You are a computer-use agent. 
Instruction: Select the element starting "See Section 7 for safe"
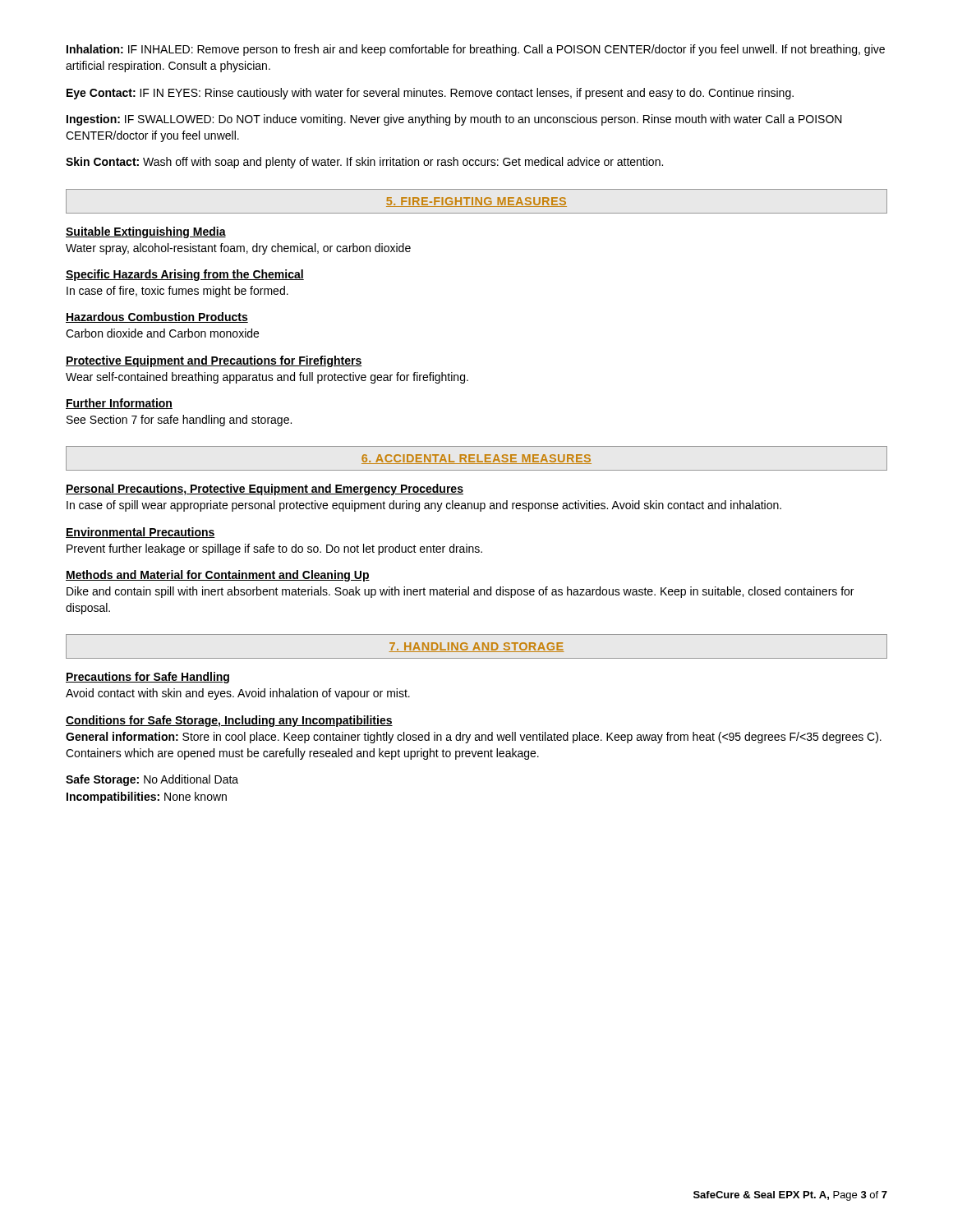click(x=179, y=421)
